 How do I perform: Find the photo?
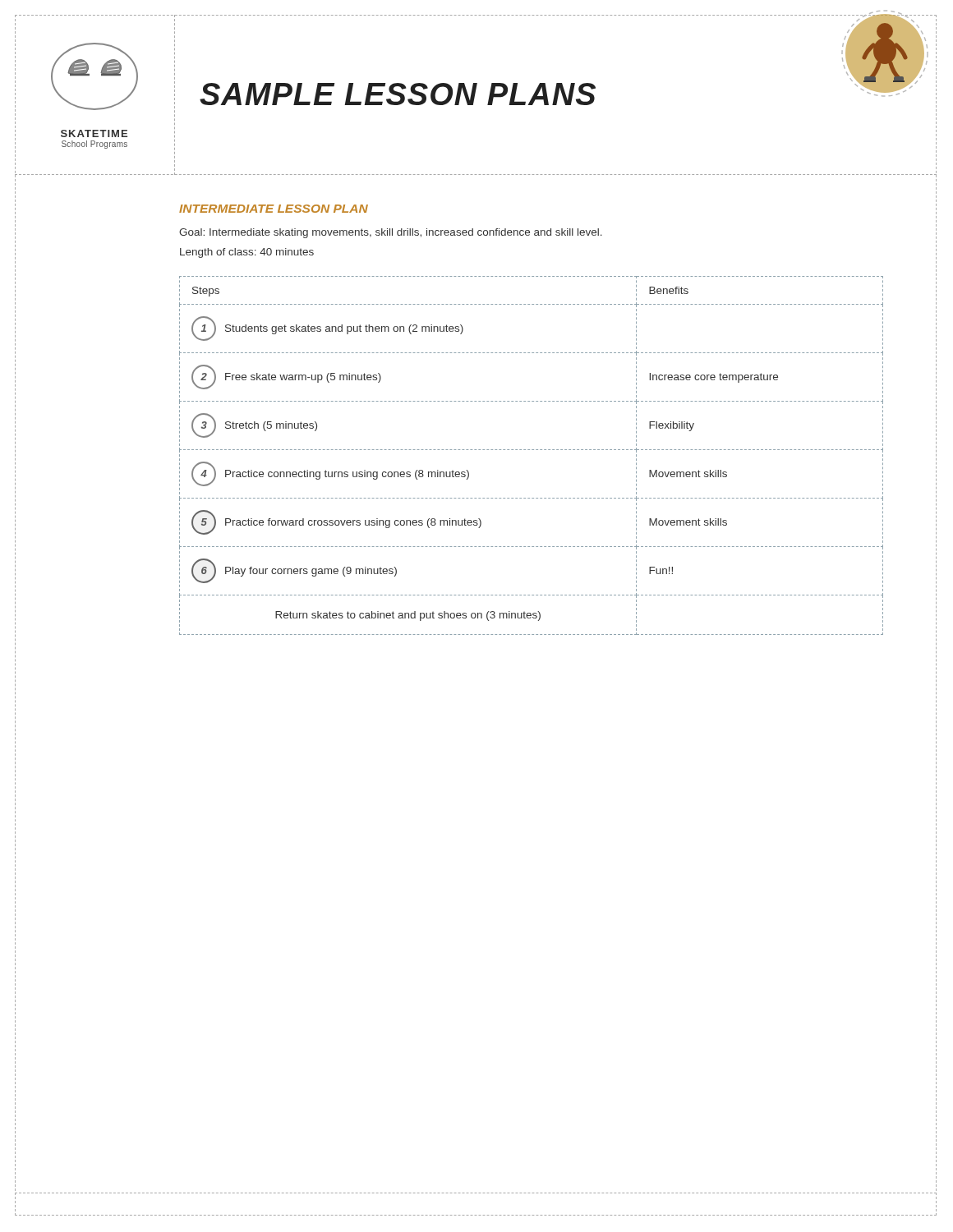885,53
